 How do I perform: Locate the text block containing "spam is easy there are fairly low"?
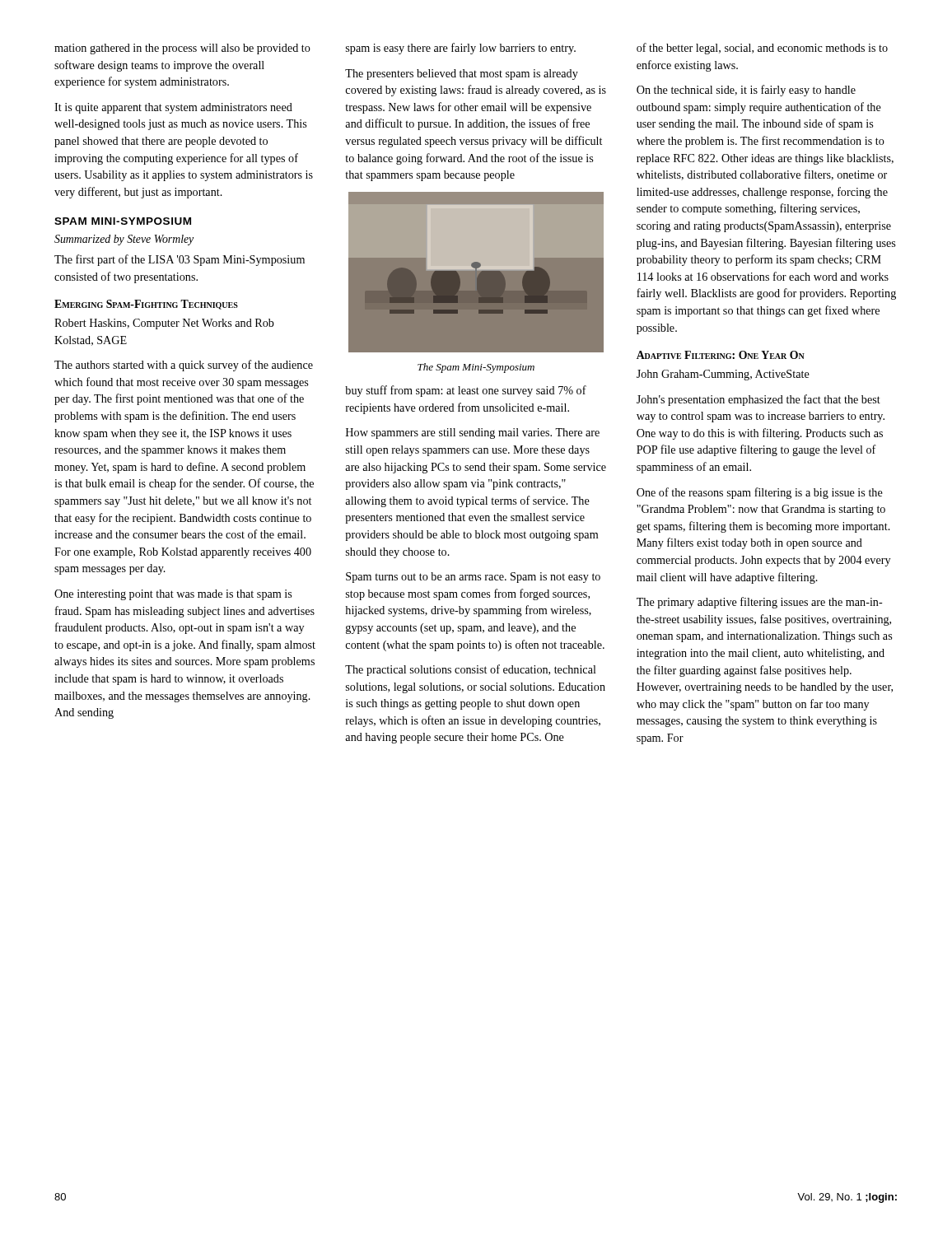476,111
